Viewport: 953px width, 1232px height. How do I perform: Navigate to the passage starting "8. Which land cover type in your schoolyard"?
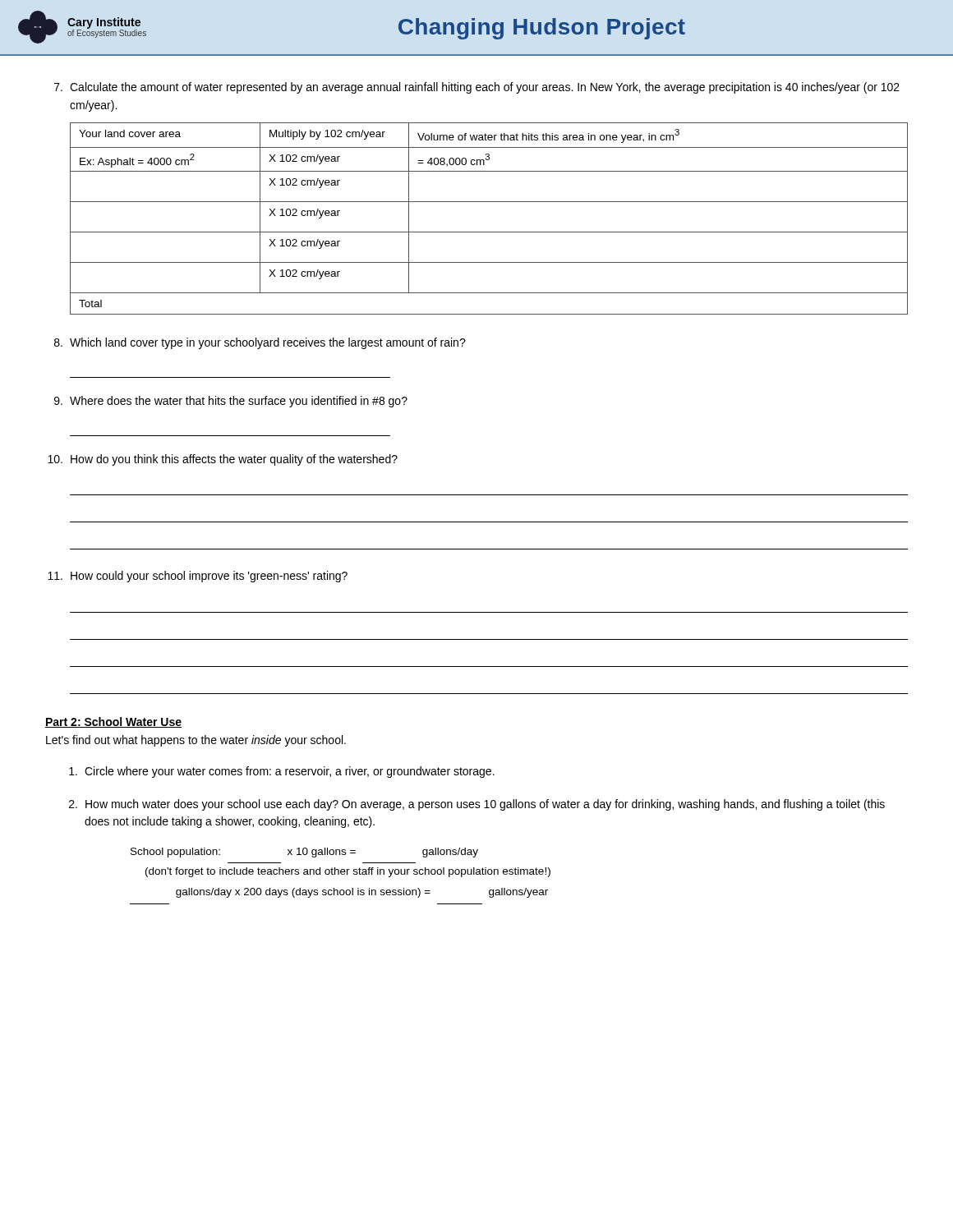coord(260,343)
